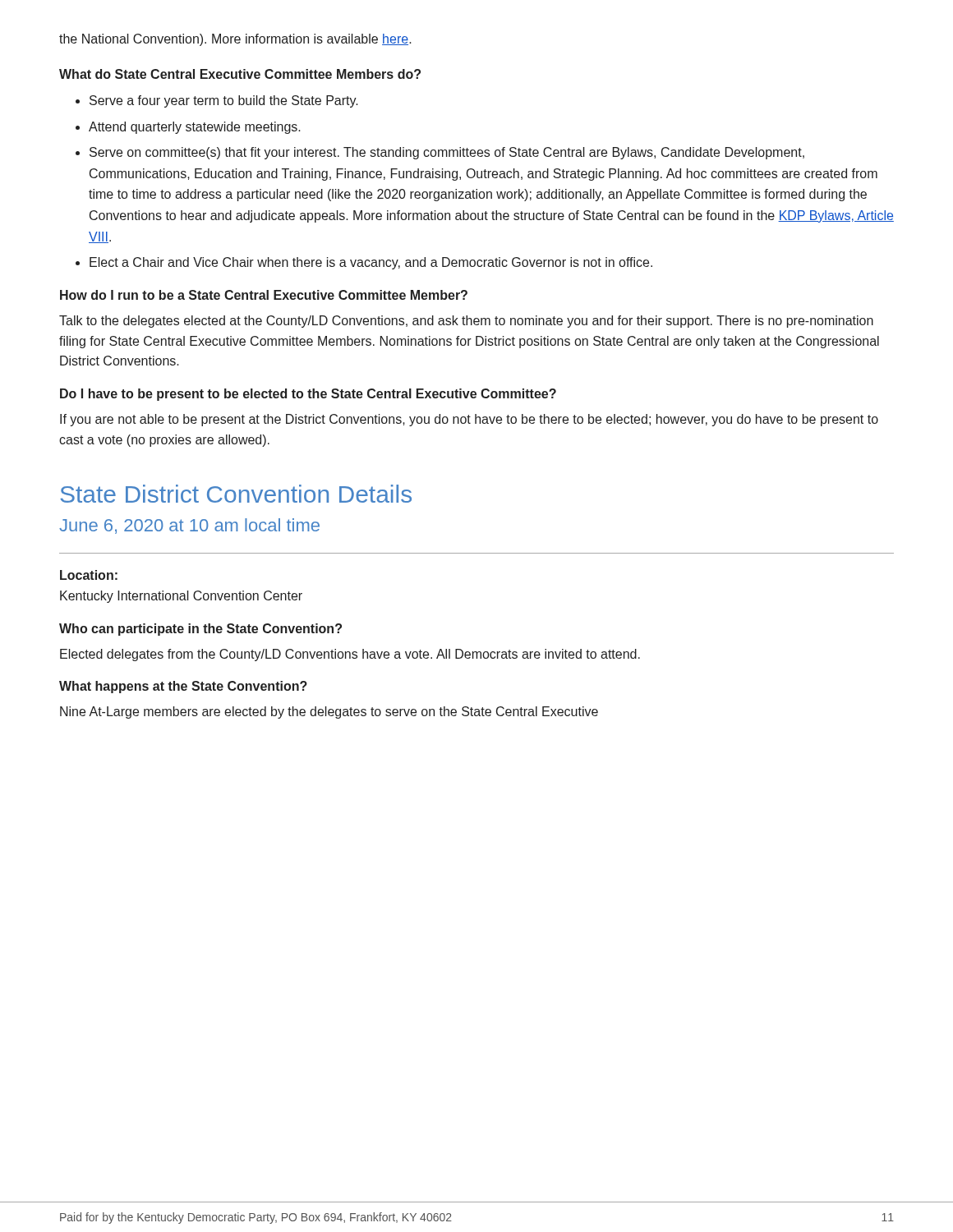The height and width of the screenshot is (1232, 953).
Task: Find the section header that reads "Who can participate in the"
Action: [x=201, y=628]
